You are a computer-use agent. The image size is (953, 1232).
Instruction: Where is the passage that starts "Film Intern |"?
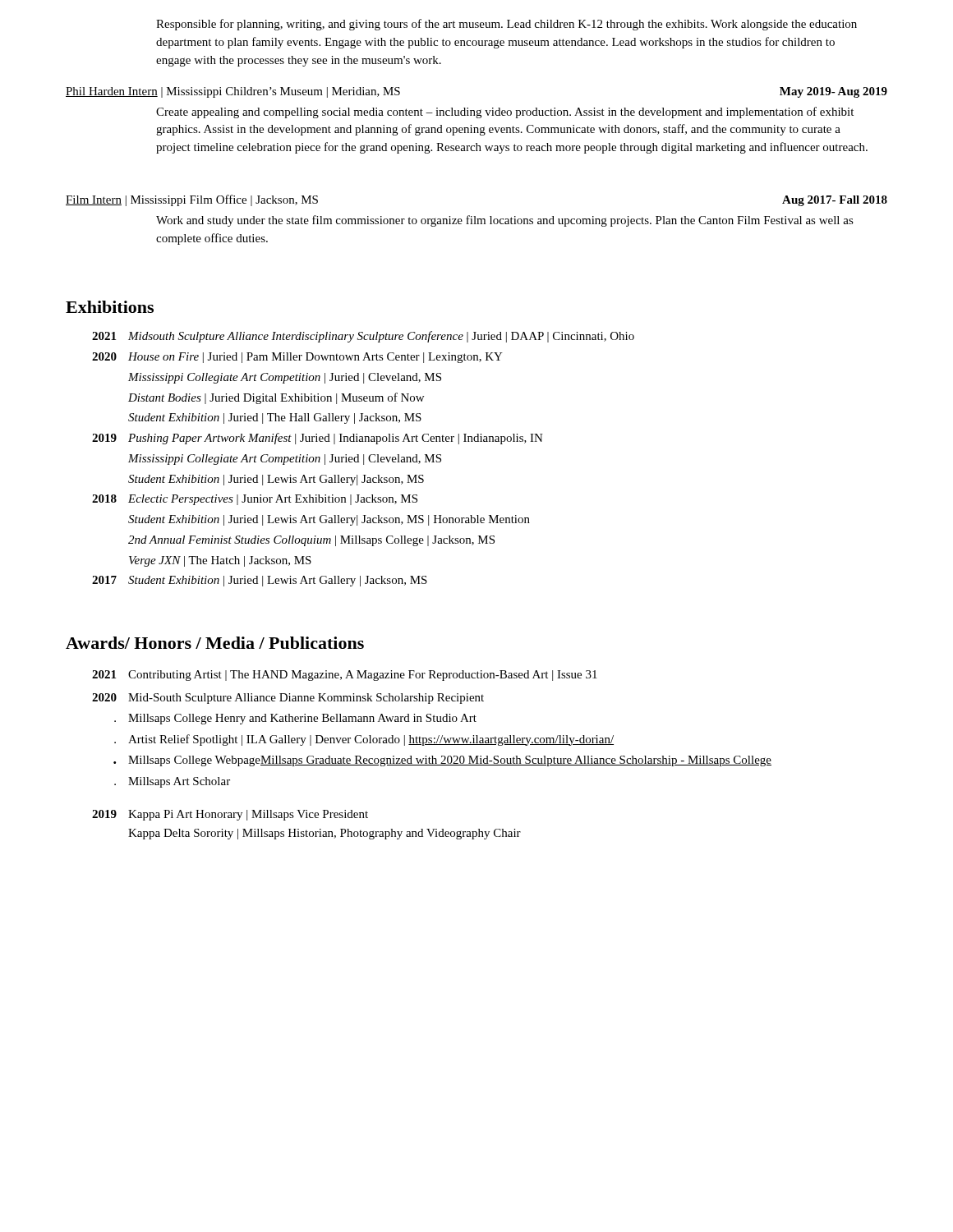(x=184, y=200)
